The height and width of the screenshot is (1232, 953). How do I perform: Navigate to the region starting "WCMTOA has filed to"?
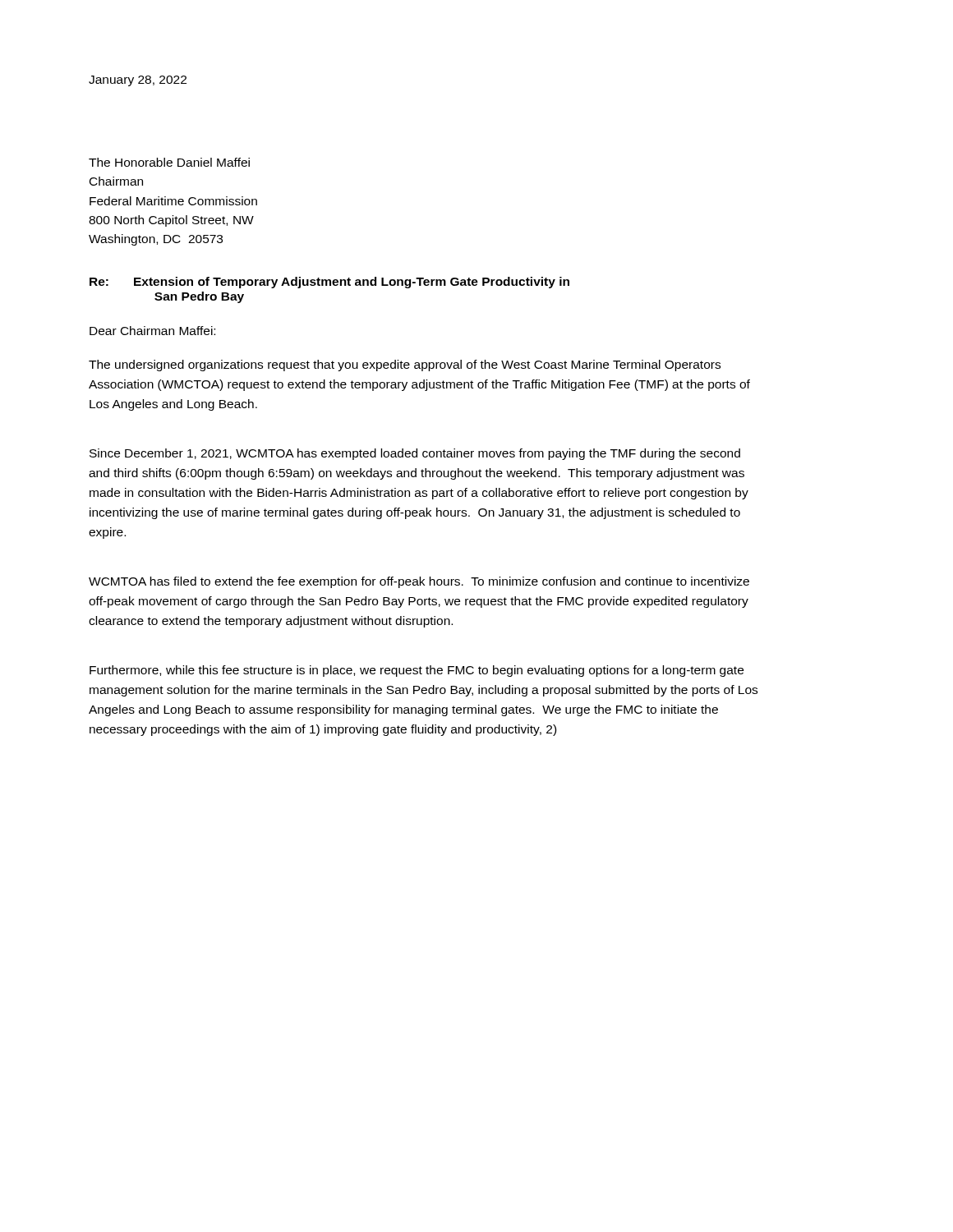[419, 601]
